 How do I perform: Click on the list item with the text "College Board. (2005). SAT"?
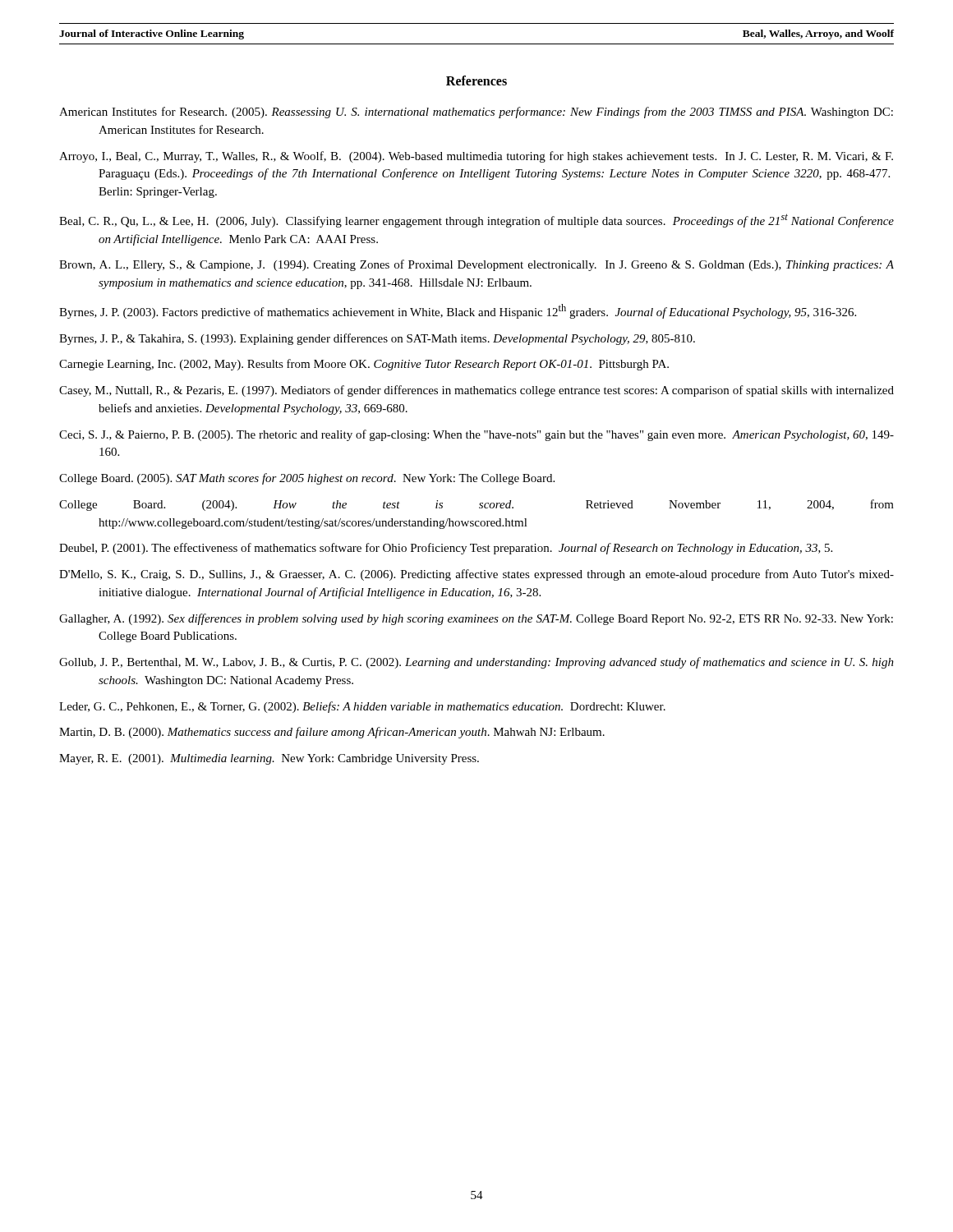pyautogui.click(x=307, y=478)
